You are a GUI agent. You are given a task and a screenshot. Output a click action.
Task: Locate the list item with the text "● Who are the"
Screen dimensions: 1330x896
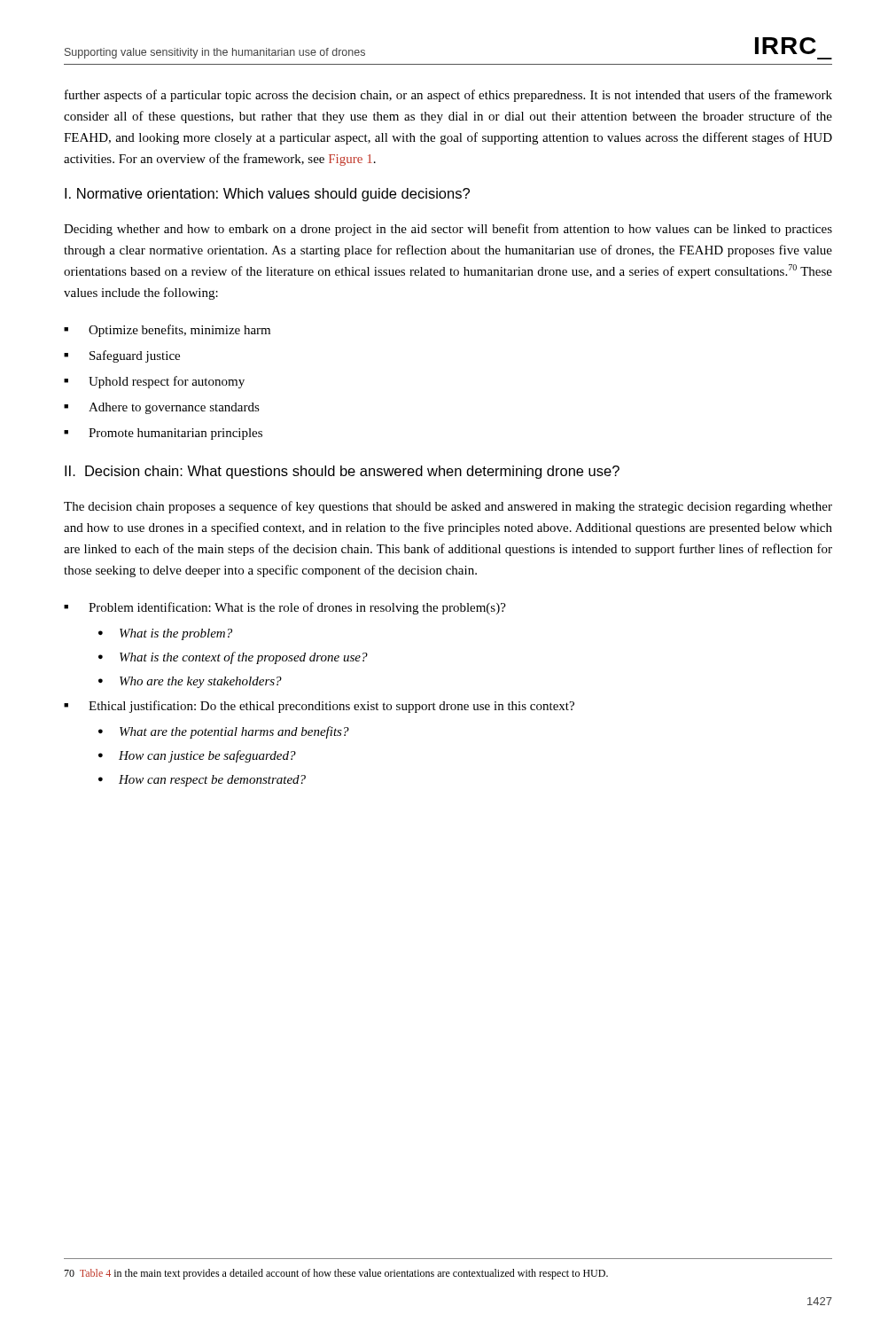click(x=189, y=681)
